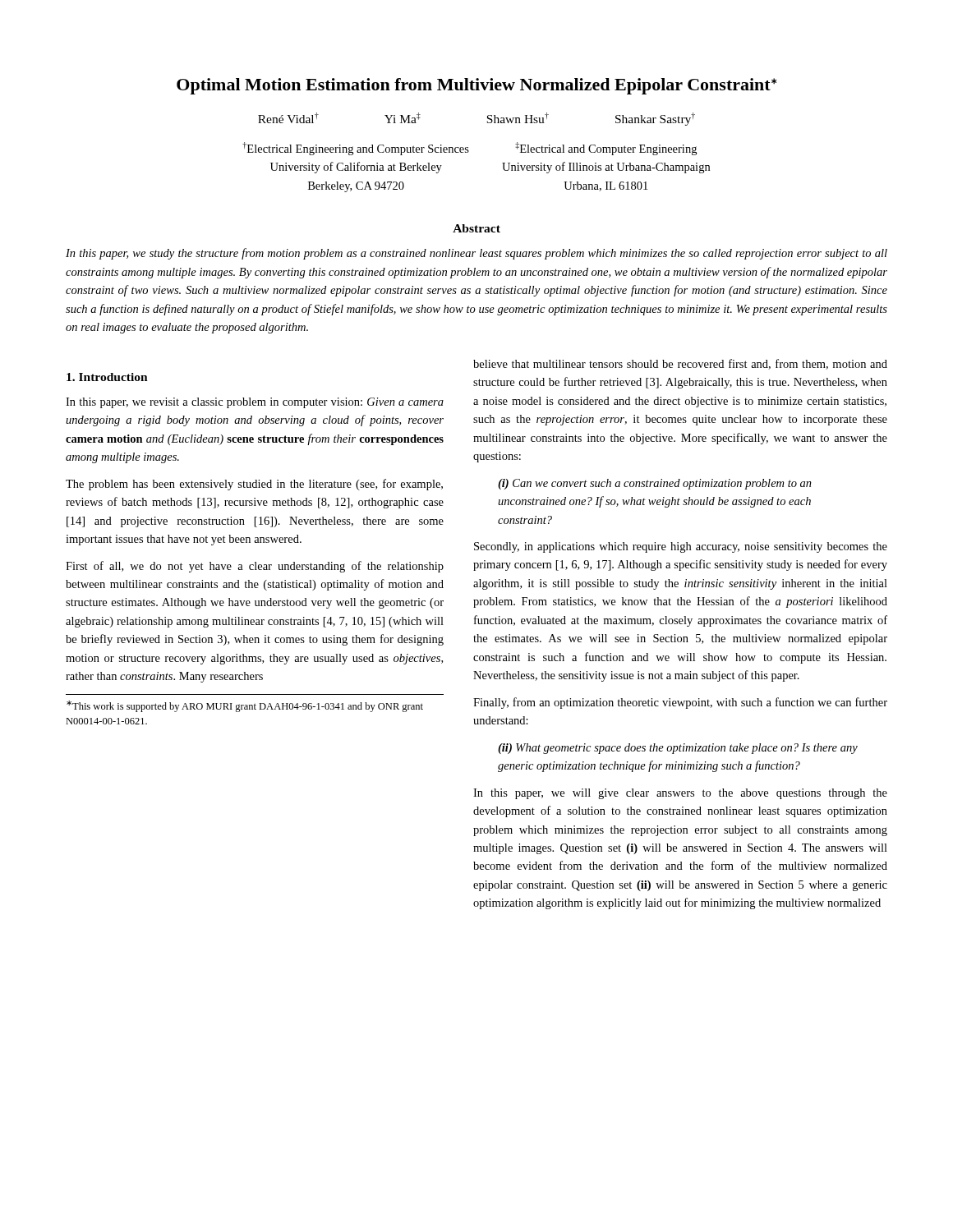Select the block starting "René Vidal† Yi Ma‡ Shawn Hsu†"

pyautogui.click(x=476, y=119)
